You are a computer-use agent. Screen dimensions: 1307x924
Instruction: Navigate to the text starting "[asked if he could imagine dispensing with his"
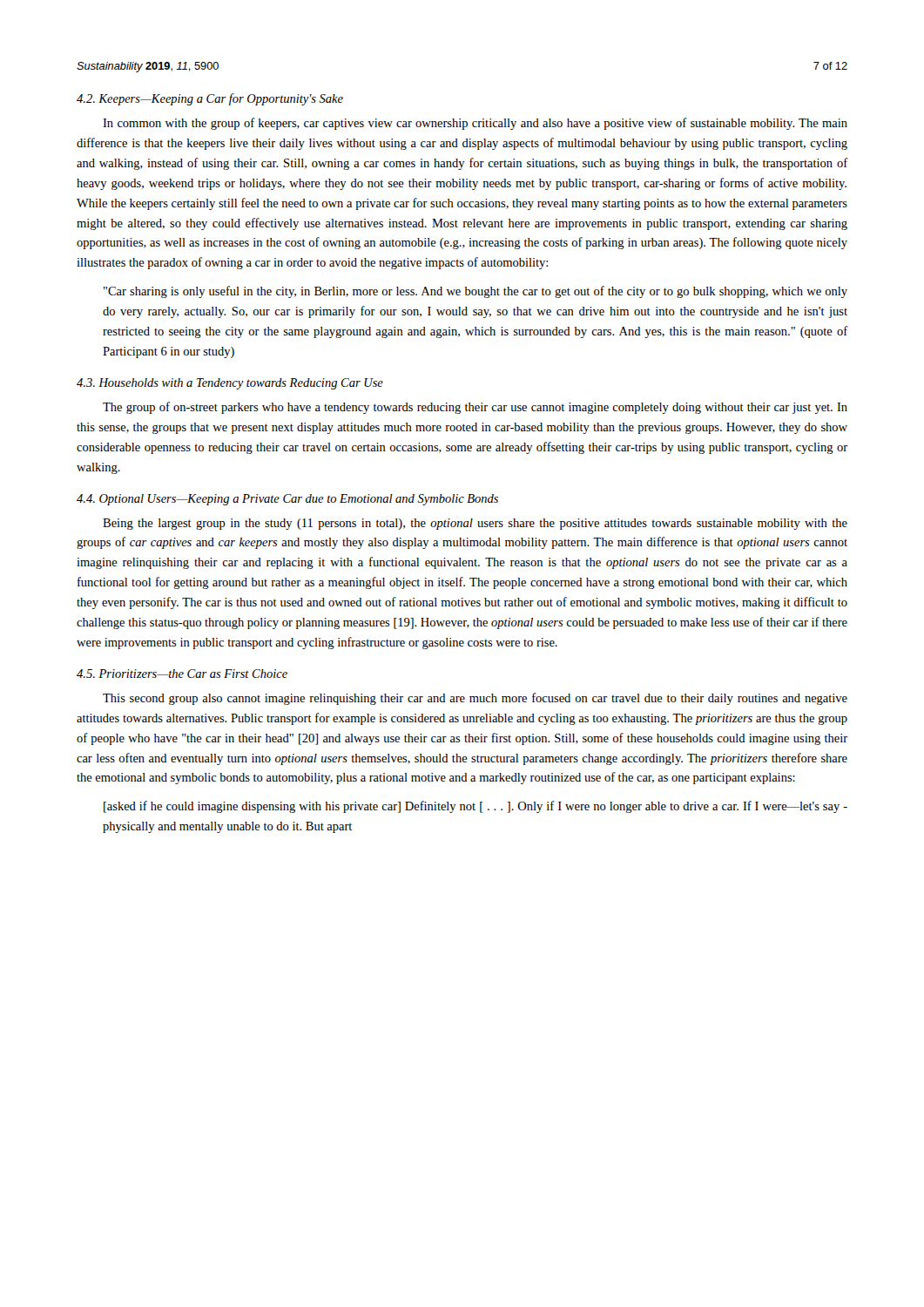coord(475,816)
